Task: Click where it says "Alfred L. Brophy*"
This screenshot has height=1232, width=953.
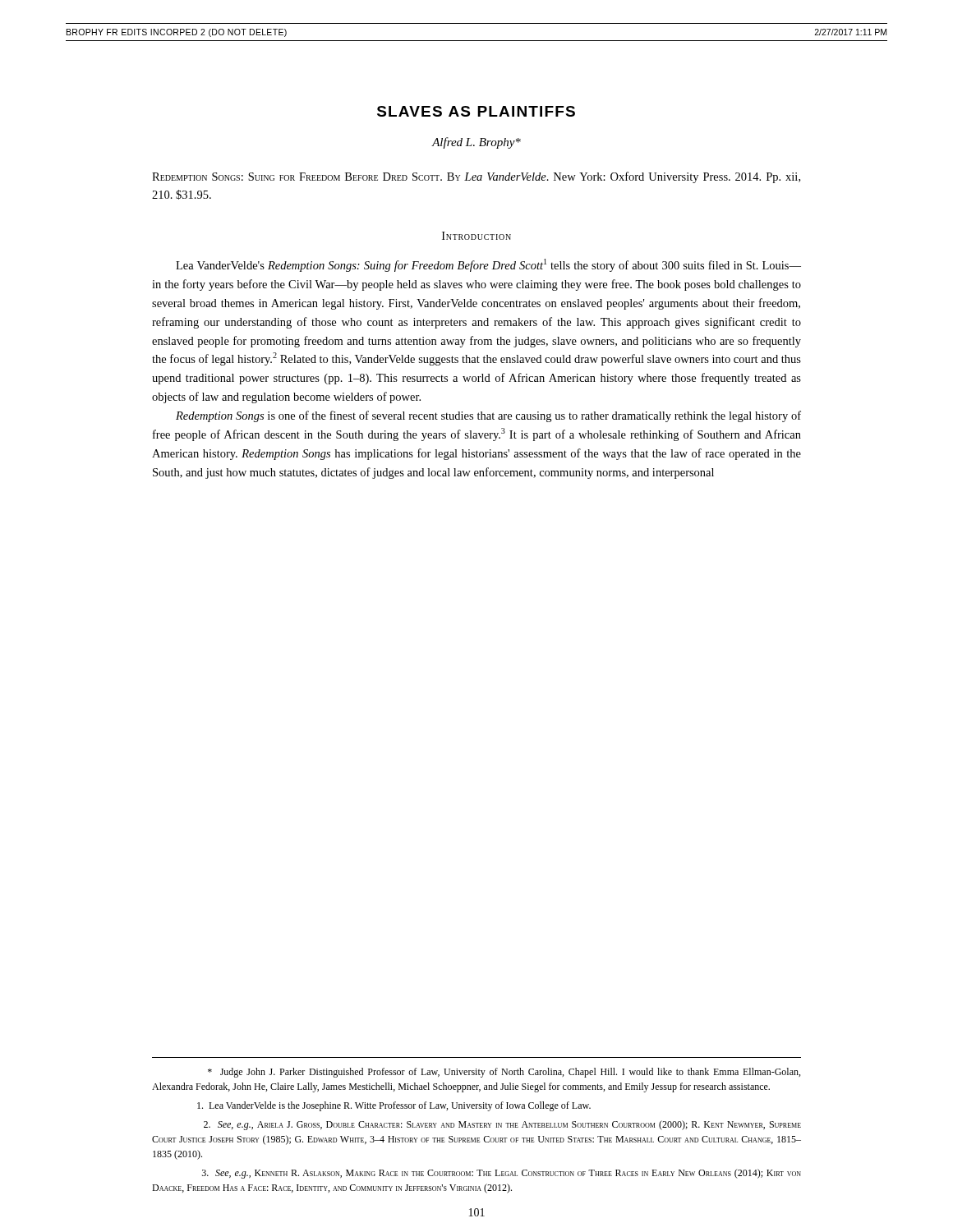Action: [476, 142]
